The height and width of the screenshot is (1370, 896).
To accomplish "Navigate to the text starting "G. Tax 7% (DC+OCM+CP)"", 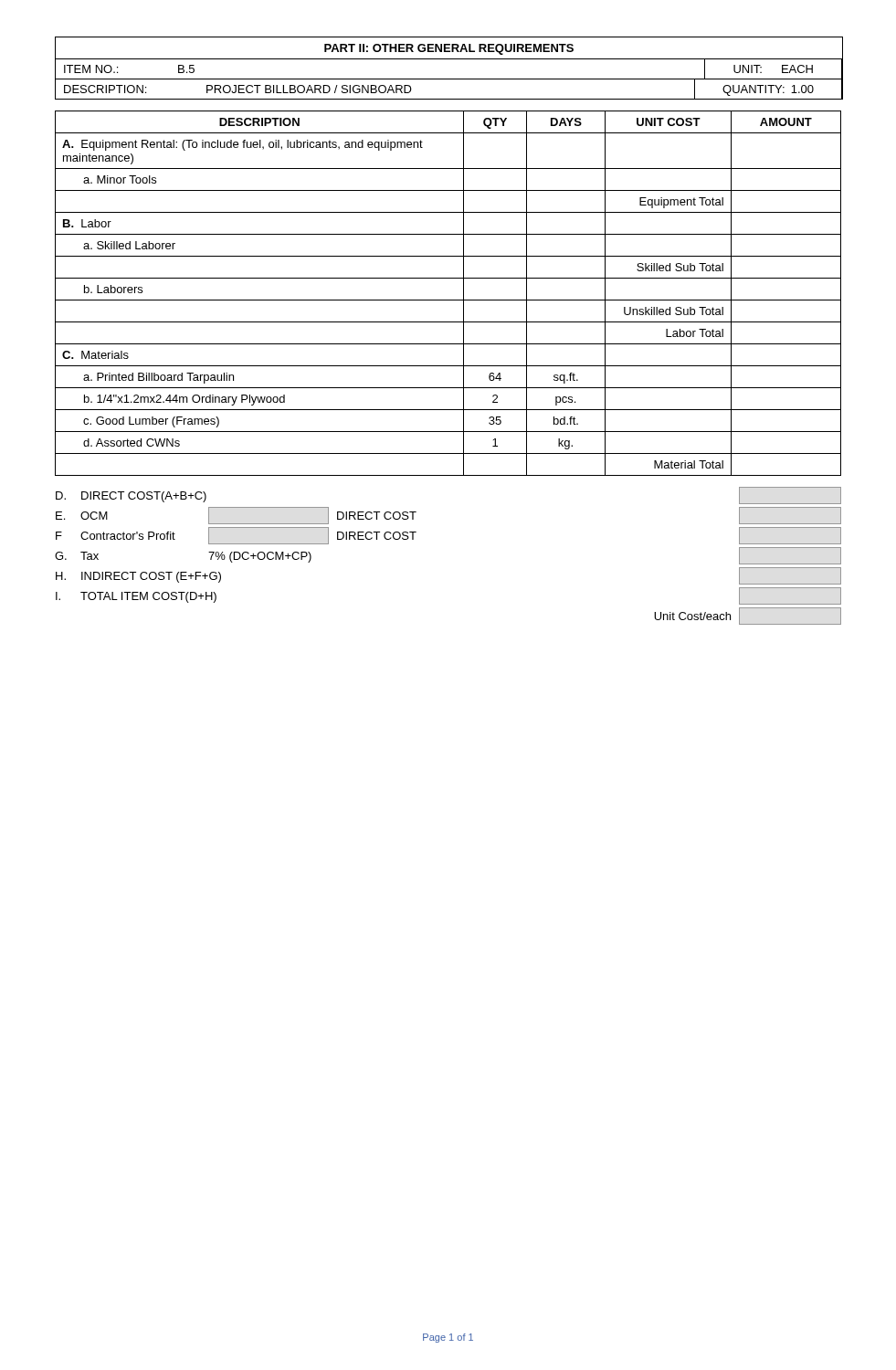I will (x=89, y=557).
